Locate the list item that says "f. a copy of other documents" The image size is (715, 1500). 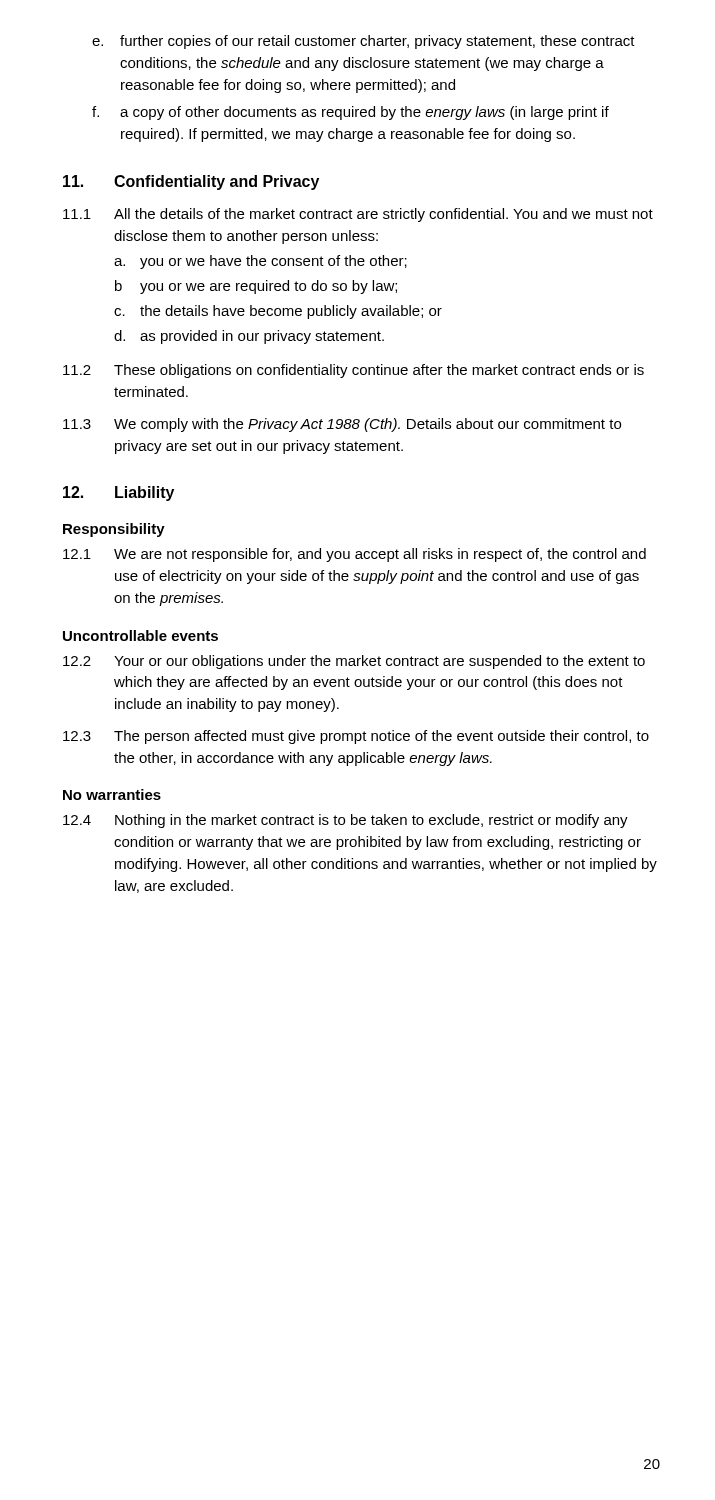click(x=376, y=123)
